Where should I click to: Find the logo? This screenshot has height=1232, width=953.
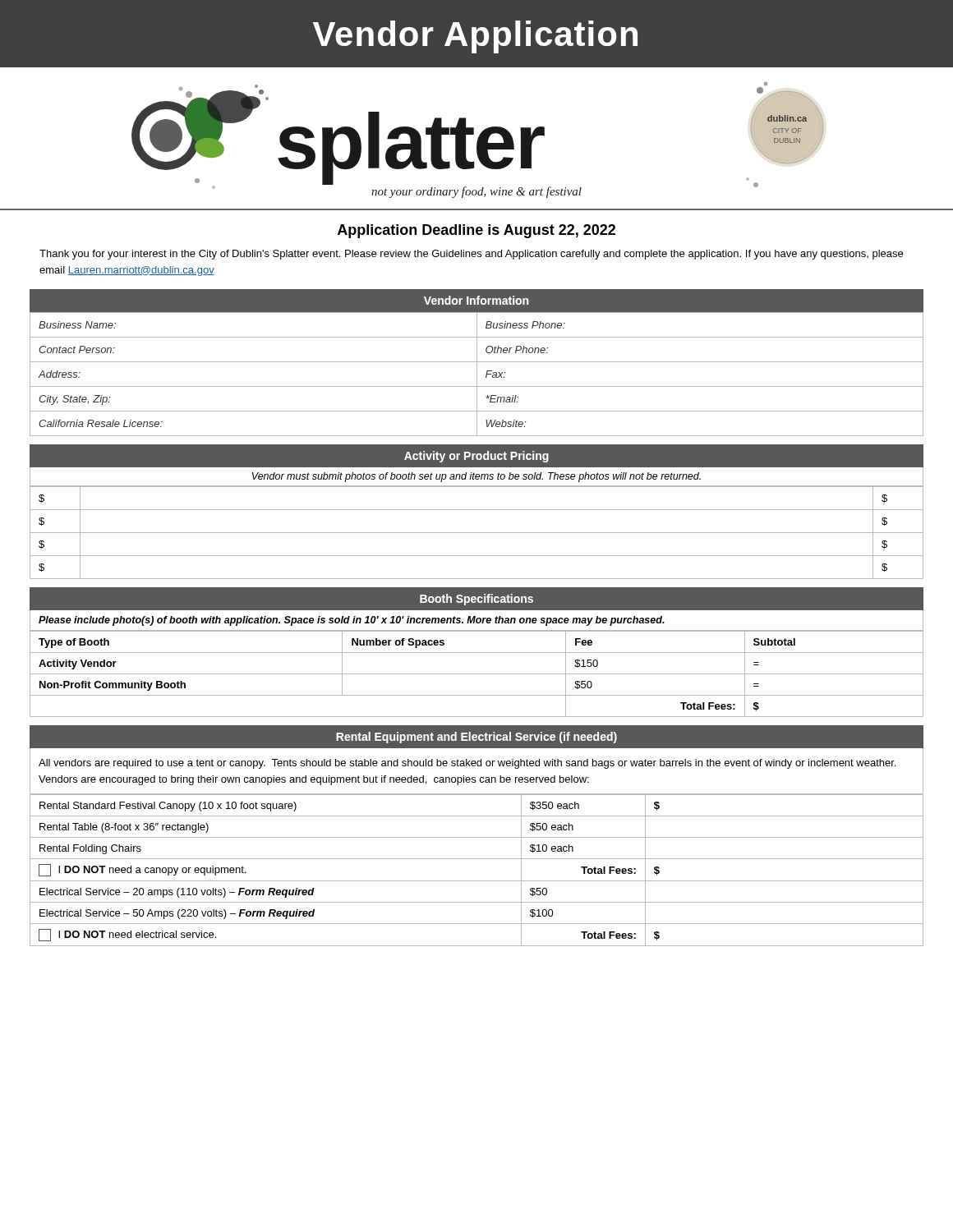point(476,139)
